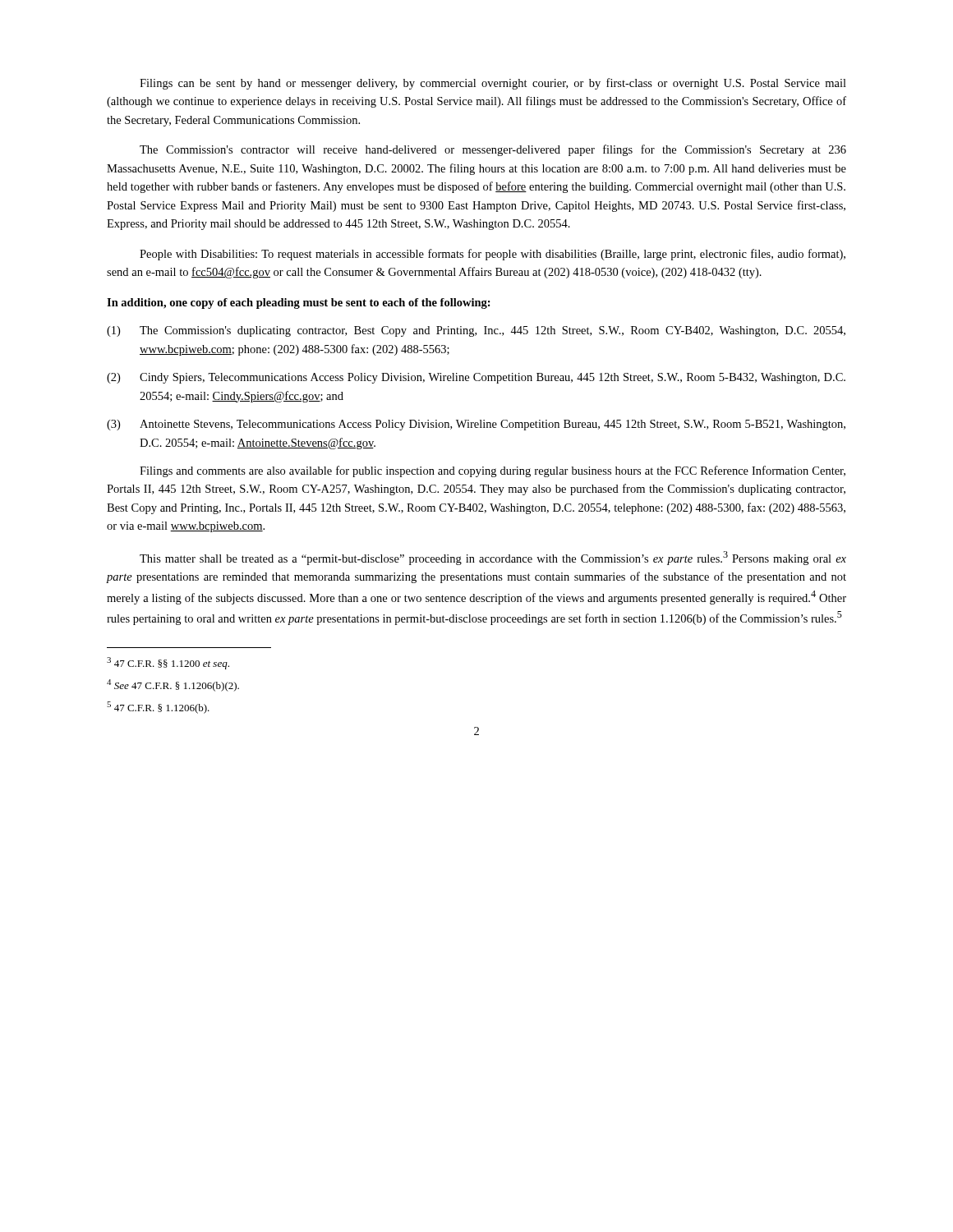Navigate to the passage starting "Filings and comments"
Viewport: 953px width, 1232px height.
[476, 498]
